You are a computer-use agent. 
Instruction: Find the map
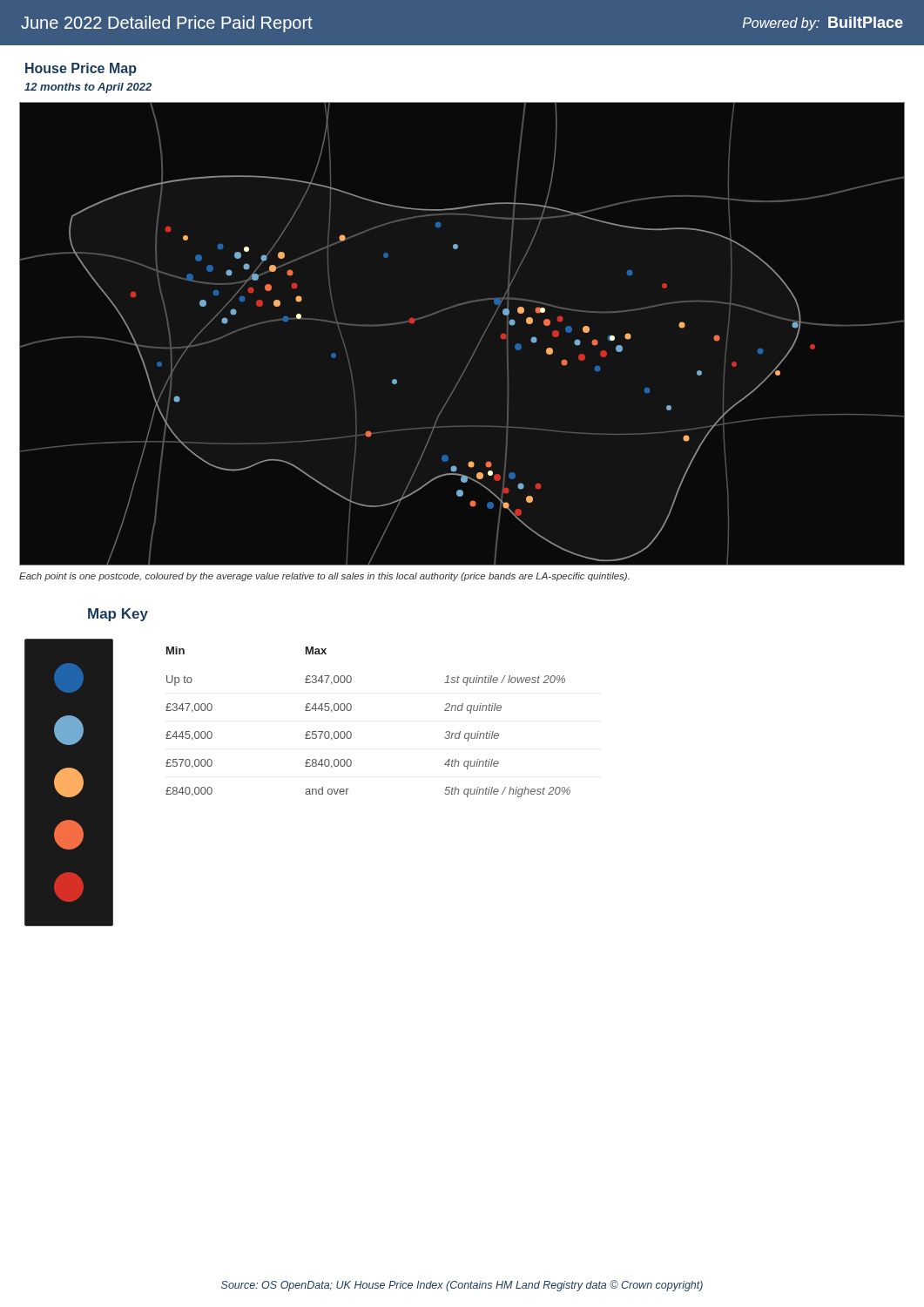coord(462,334)
